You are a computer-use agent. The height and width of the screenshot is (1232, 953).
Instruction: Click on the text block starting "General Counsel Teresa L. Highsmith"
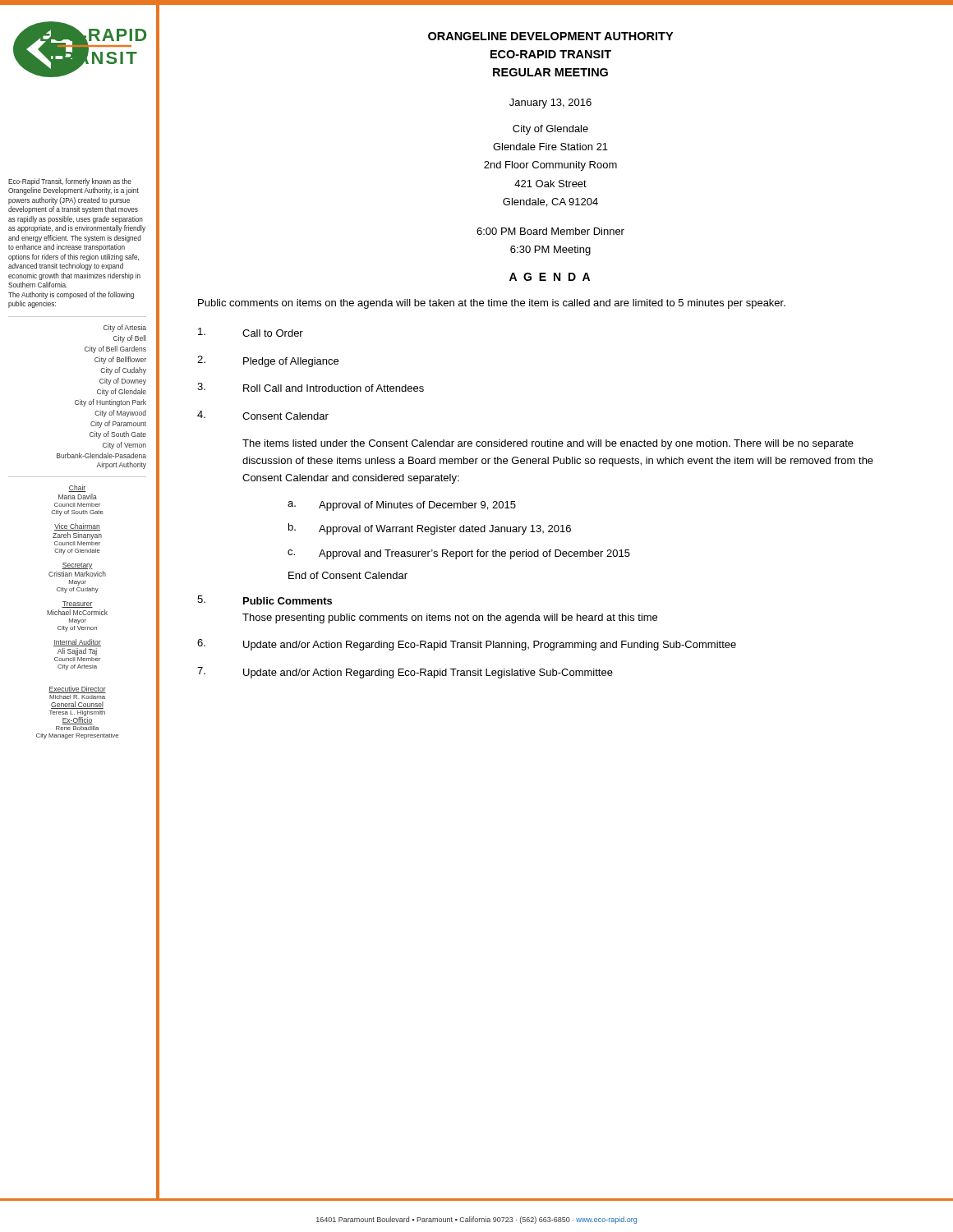click(77, 708)
